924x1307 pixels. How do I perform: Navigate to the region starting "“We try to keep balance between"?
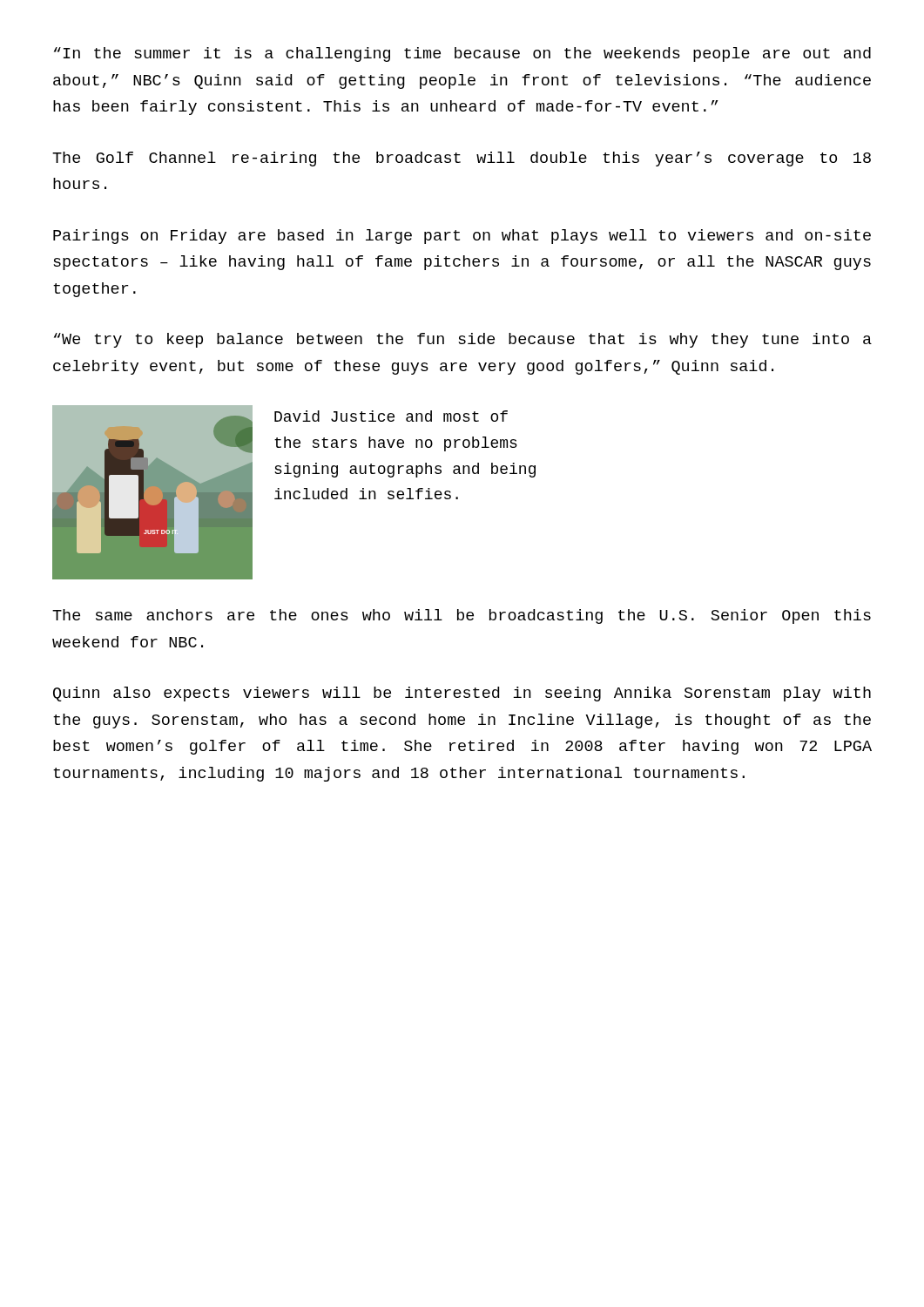(462, 354)
